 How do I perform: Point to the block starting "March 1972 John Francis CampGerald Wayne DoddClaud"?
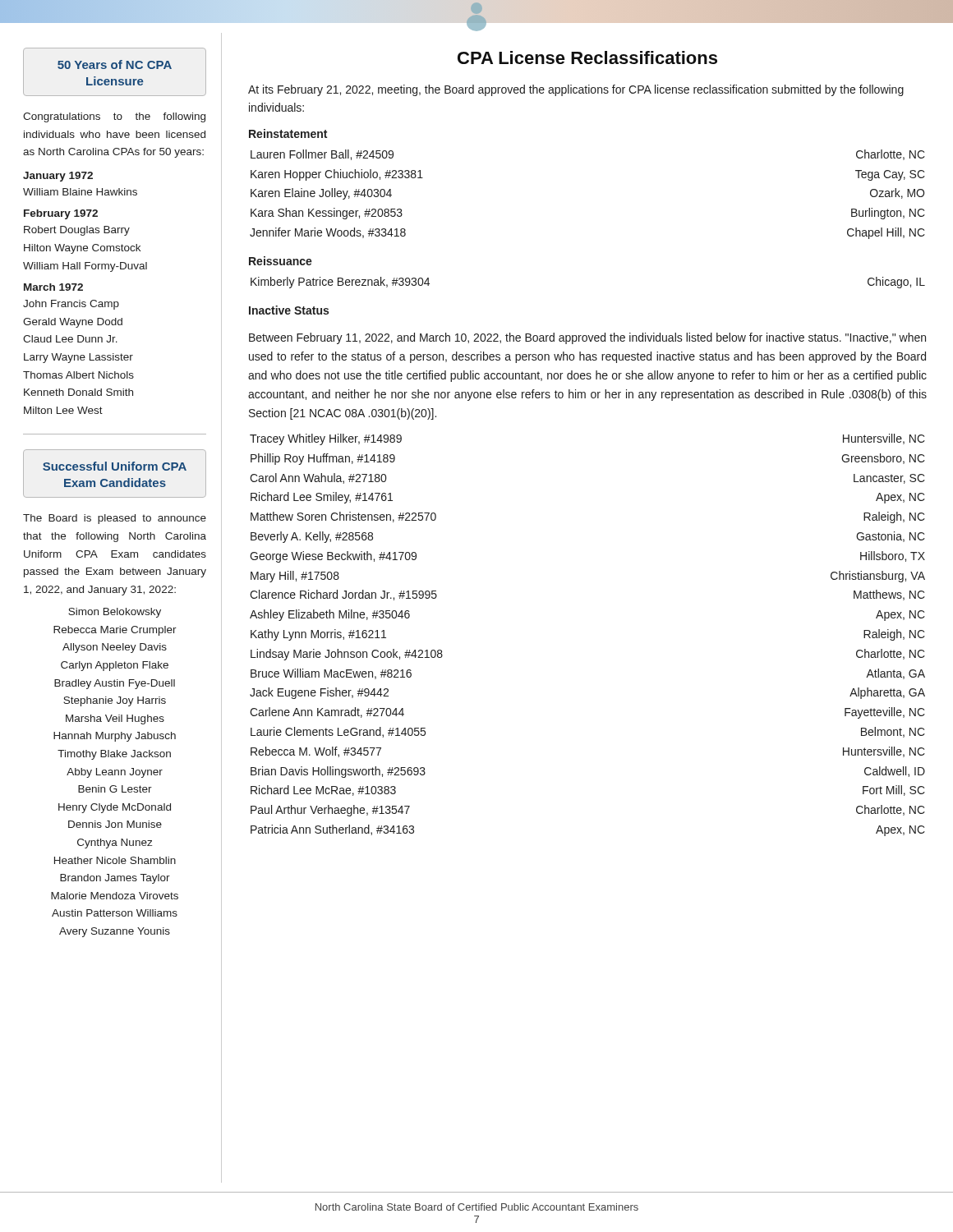click(x=115, y=350)
